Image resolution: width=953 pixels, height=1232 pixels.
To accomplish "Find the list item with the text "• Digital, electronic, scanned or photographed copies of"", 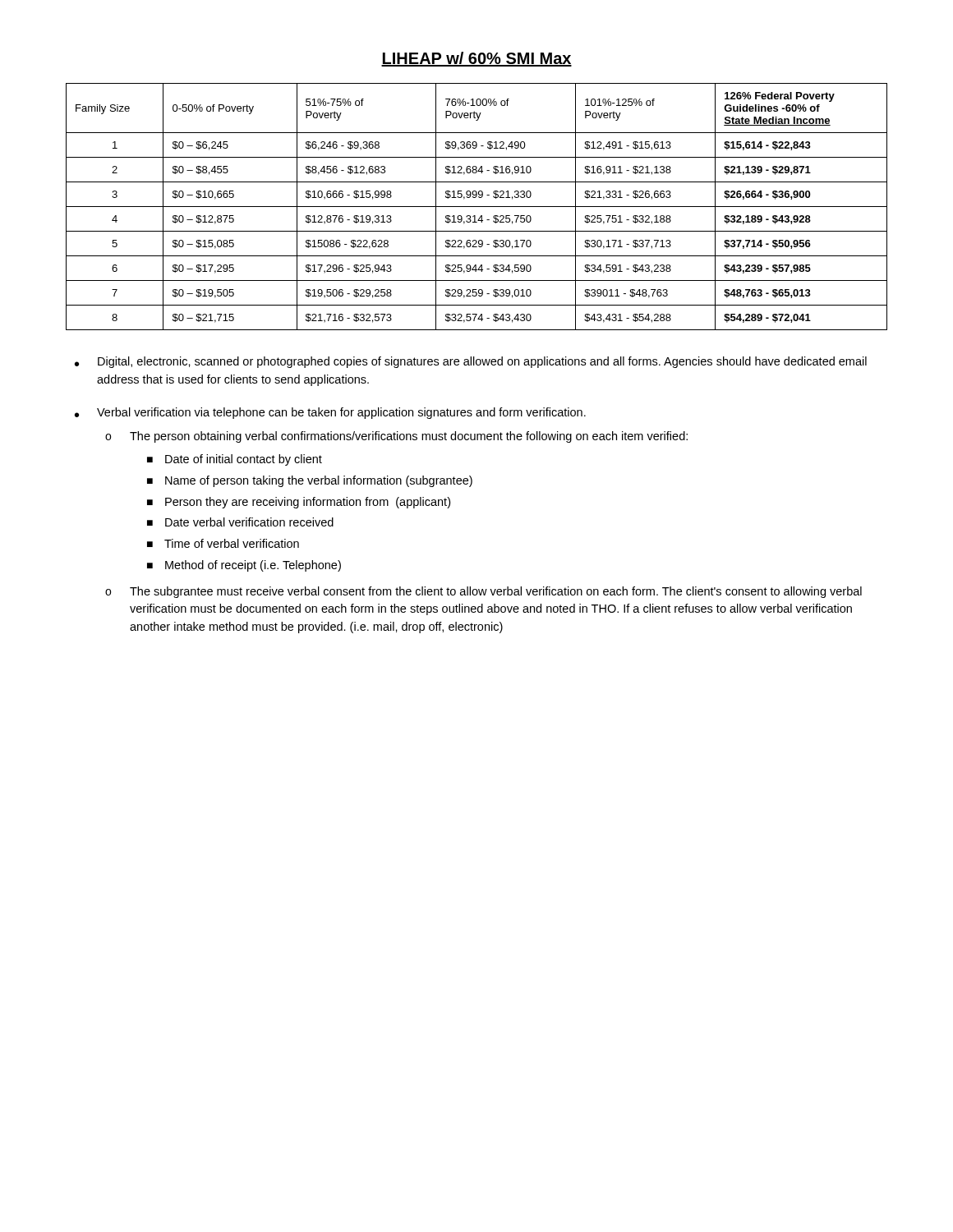I will point(481,371).
